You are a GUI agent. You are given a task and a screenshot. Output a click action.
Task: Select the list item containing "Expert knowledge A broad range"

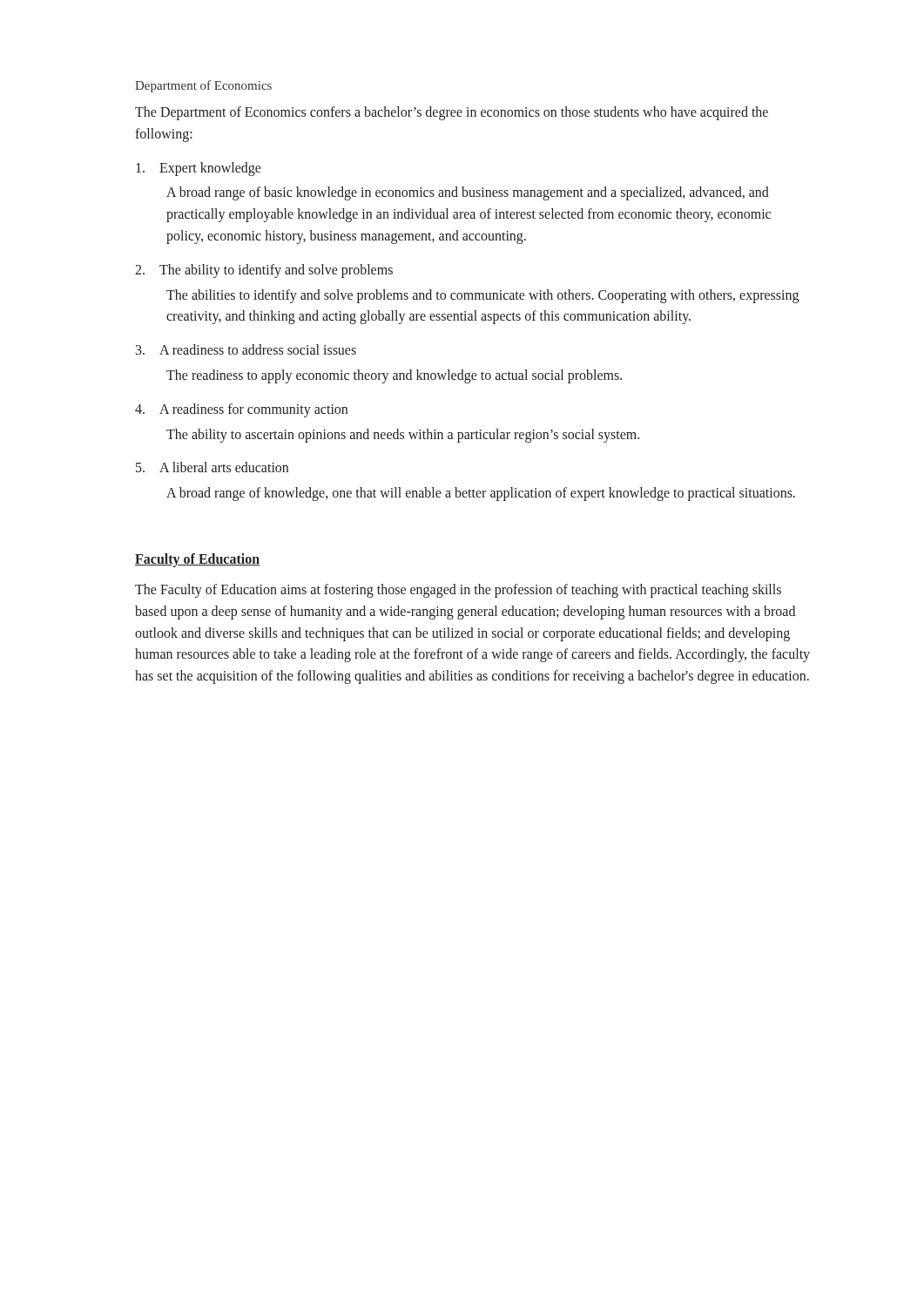473,202
